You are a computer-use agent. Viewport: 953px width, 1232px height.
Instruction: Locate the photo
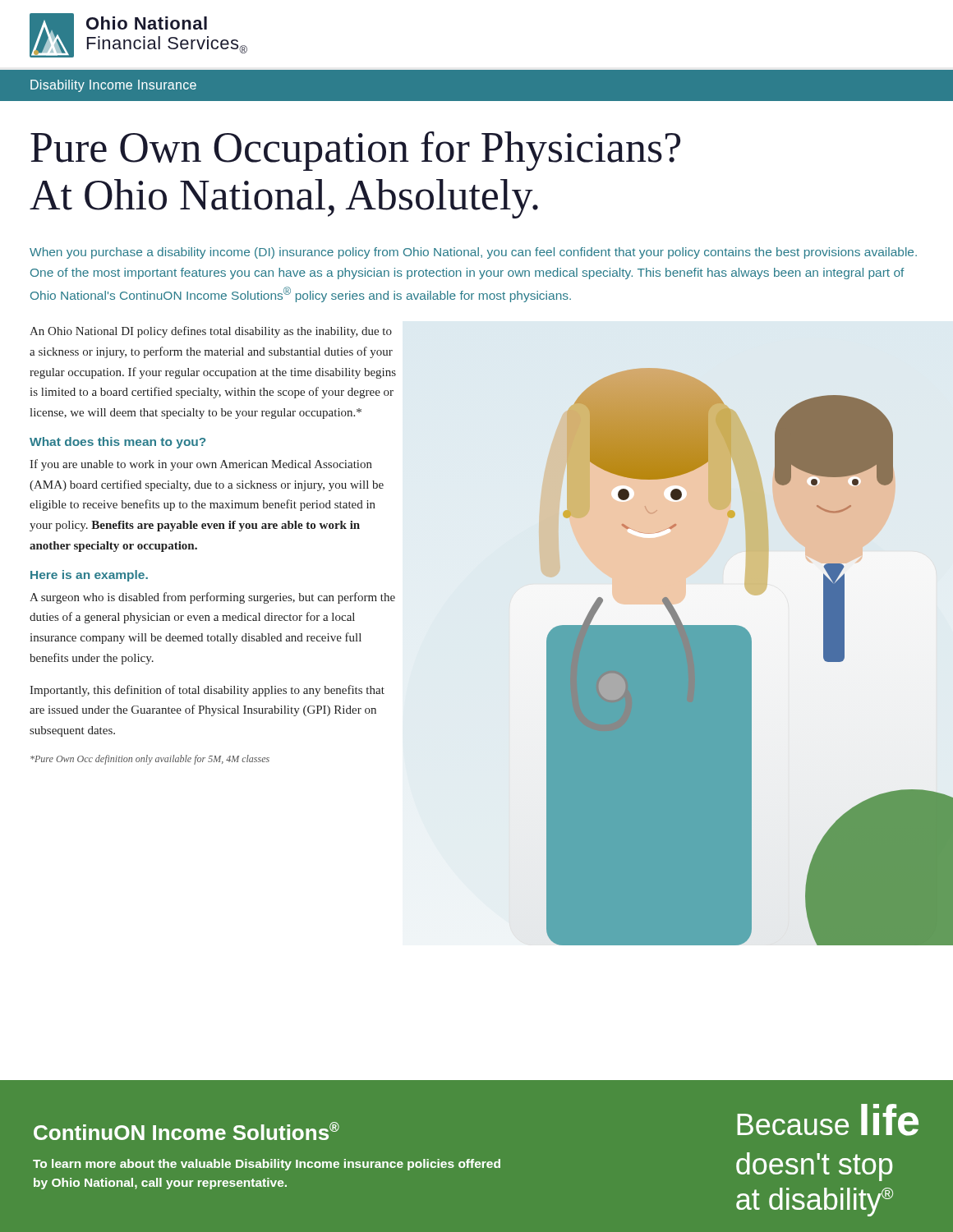pyautogui.click(x=678, y=633)
